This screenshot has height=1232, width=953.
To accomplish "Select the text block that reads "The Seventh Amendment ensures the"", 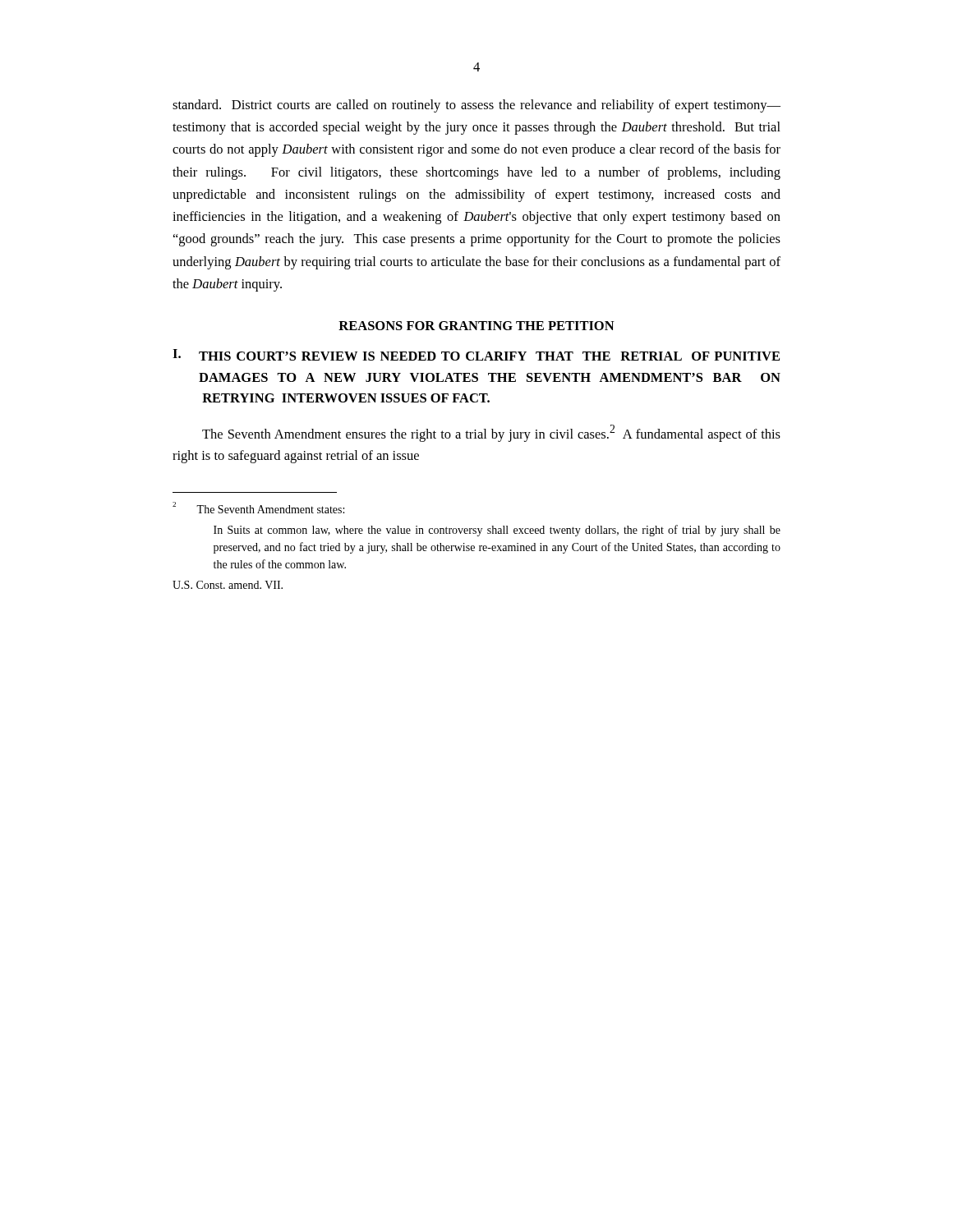I will 476,443.
